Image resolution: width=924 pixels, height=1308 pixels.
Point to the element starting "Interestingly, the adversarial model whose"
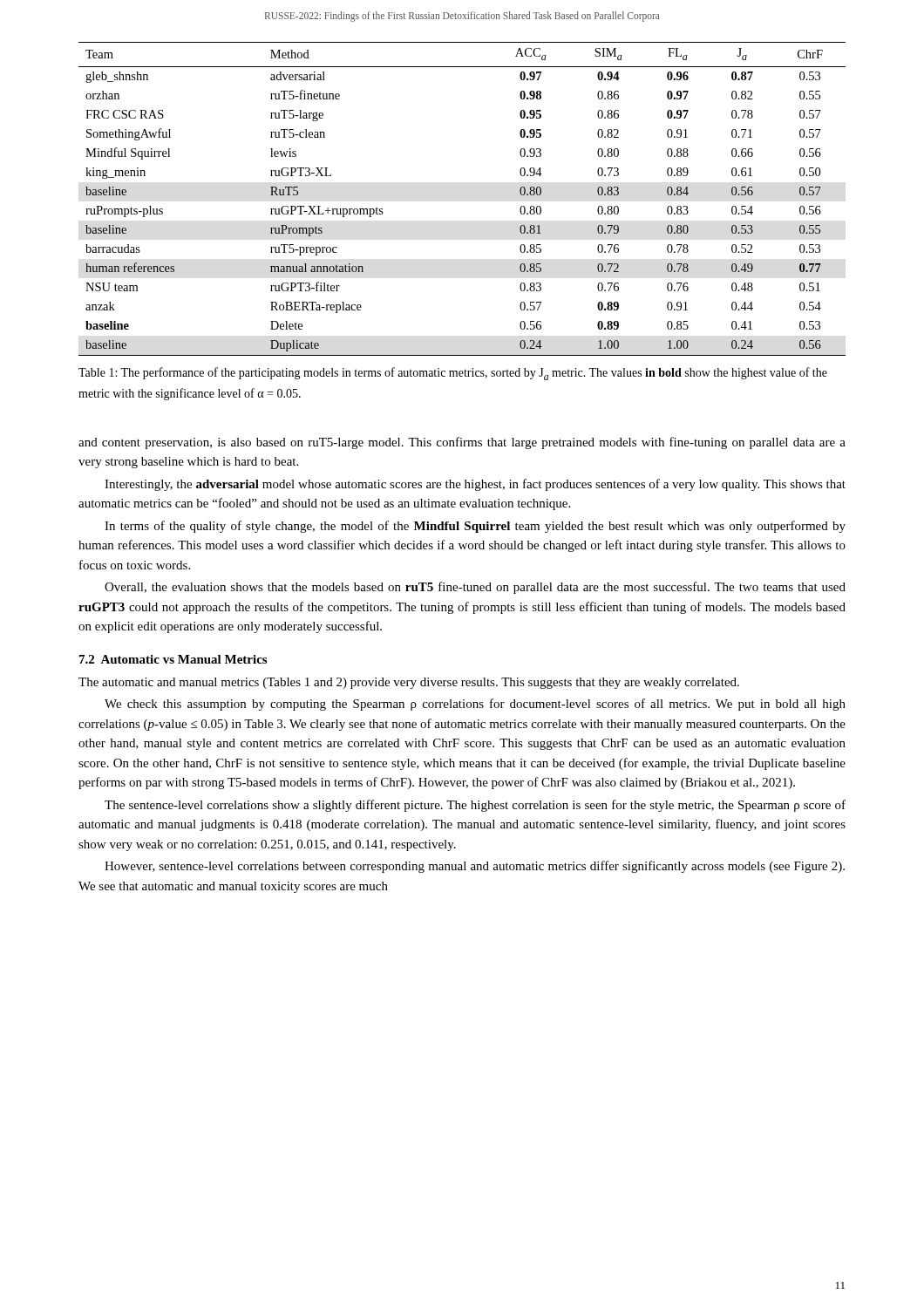point(462,494)
